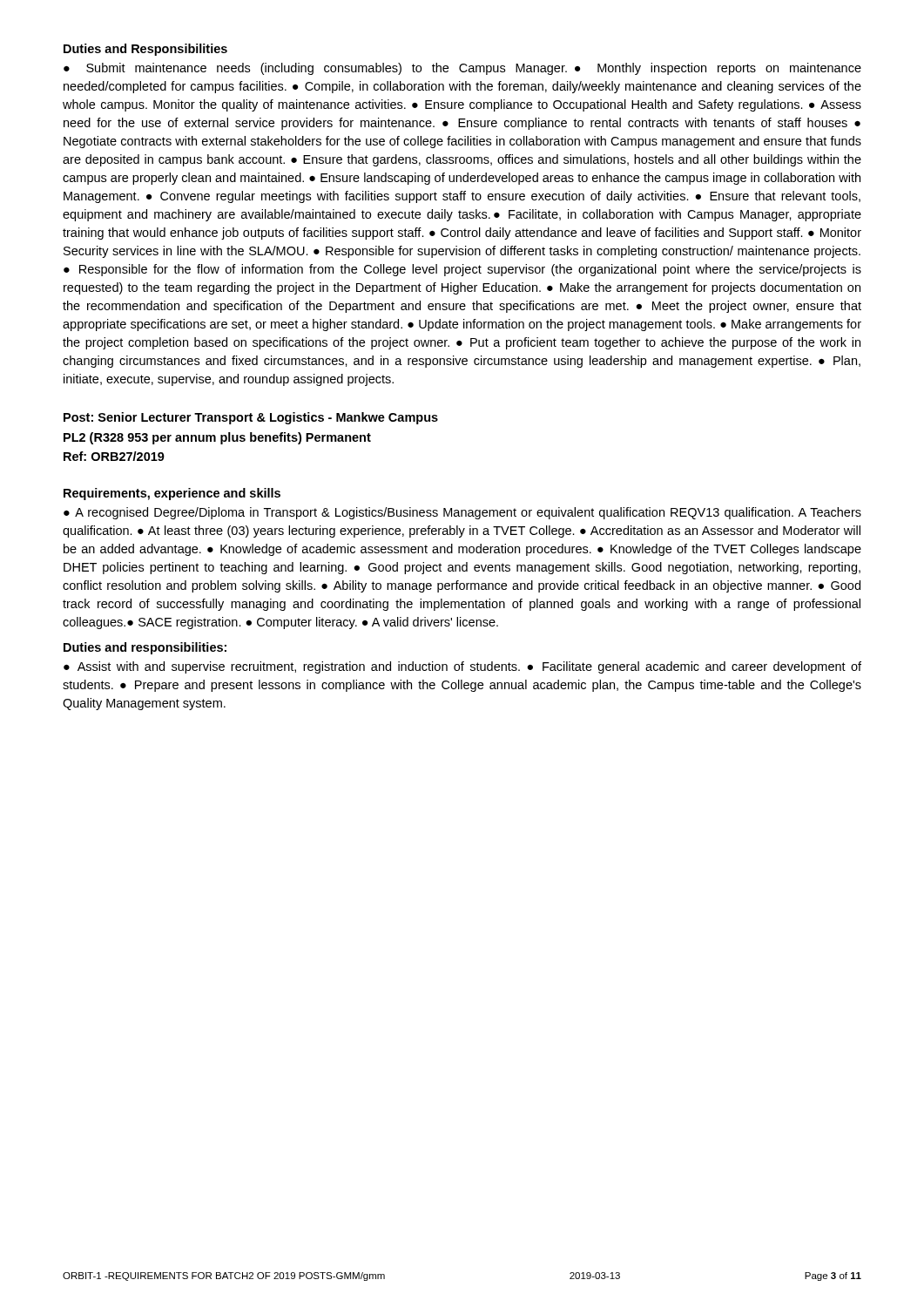Point to the element starting "● Submit maintenance needs (including consumables) to"
Screen dimensions: 1307x924
(x=462, y=224)
